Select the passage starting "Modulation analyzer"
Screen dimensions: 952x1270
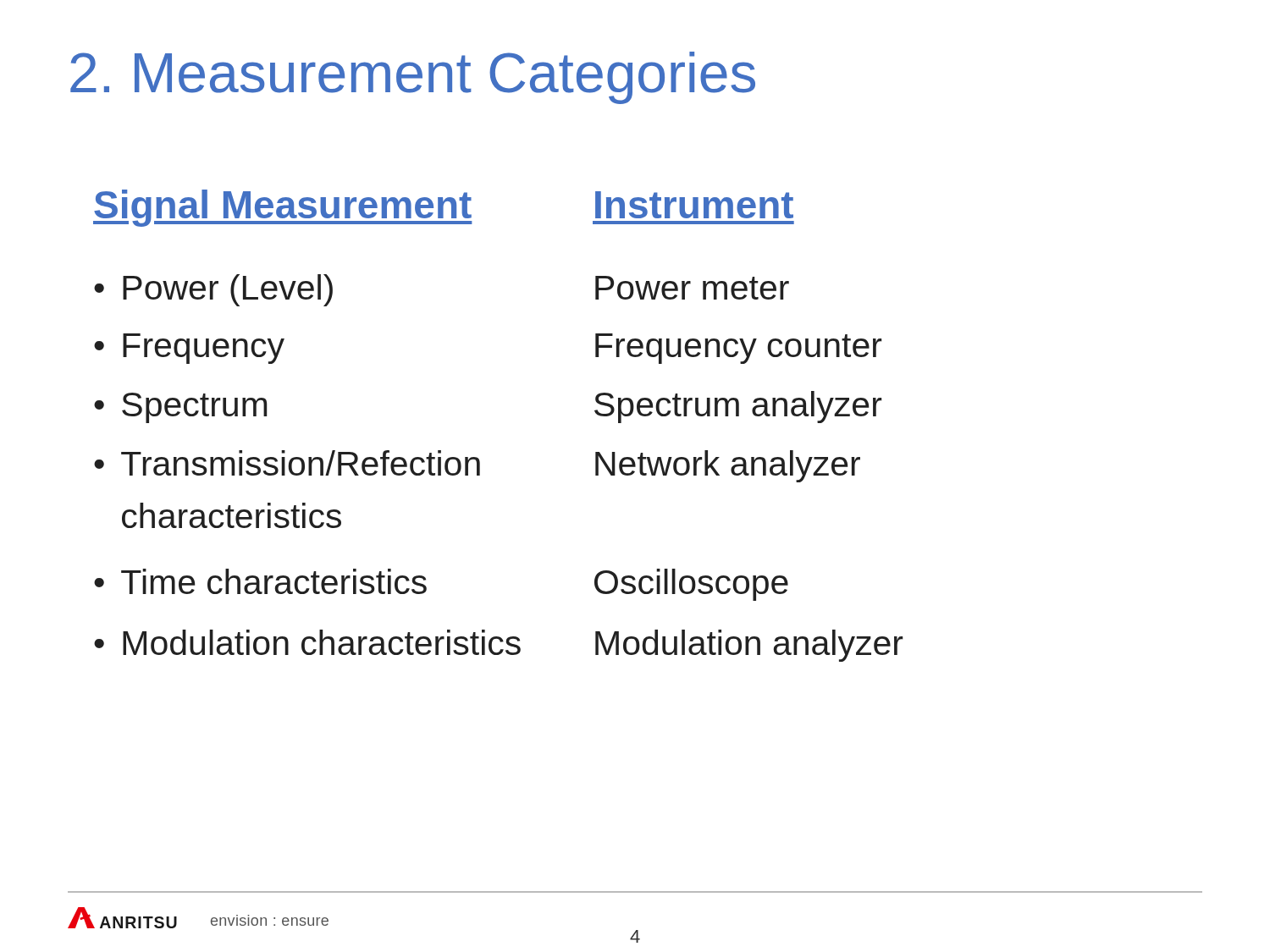tap(748, 643)
